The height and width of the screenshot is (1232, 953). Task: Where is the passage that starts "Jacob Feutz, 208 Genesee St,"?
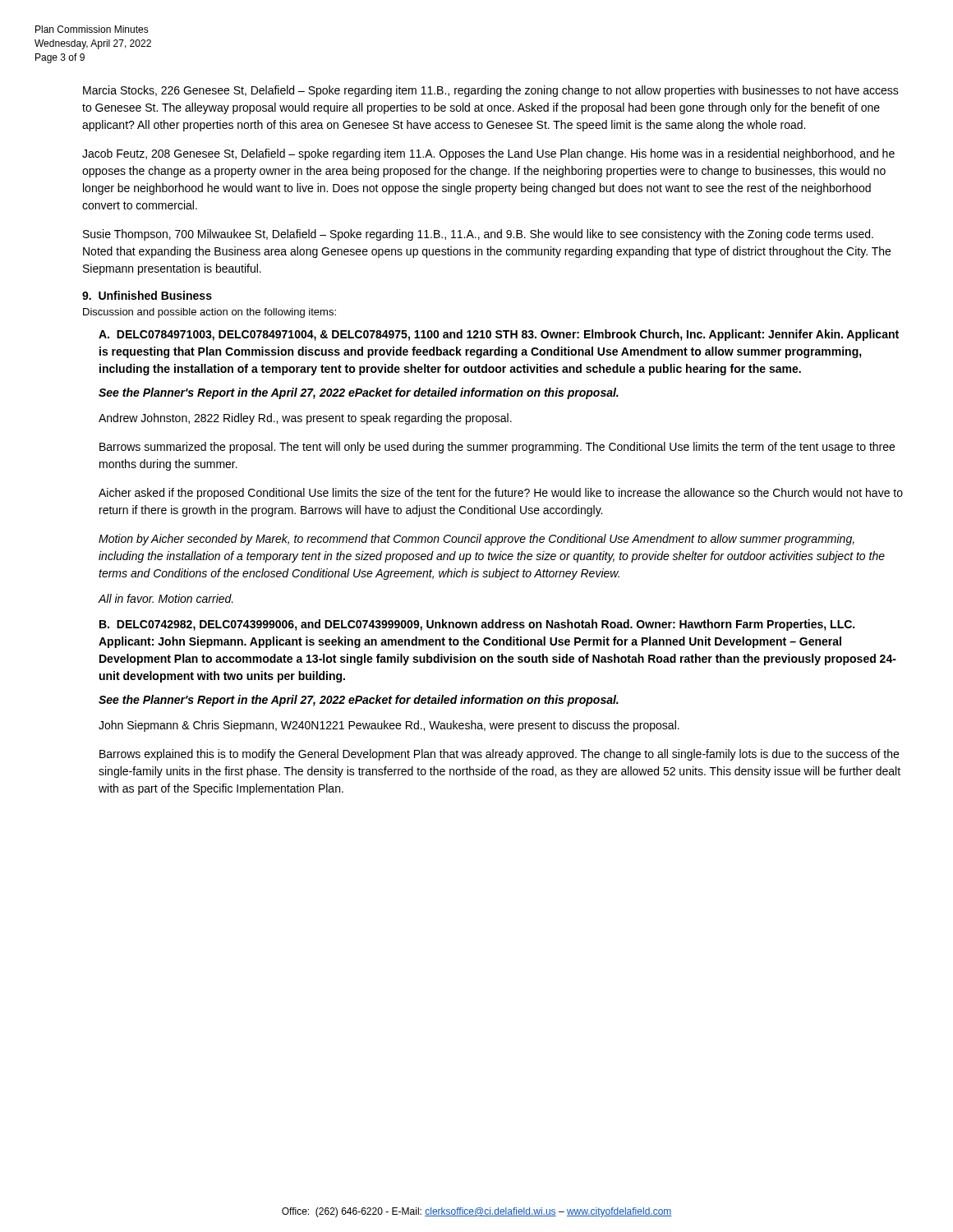click(x=489, y=179)
